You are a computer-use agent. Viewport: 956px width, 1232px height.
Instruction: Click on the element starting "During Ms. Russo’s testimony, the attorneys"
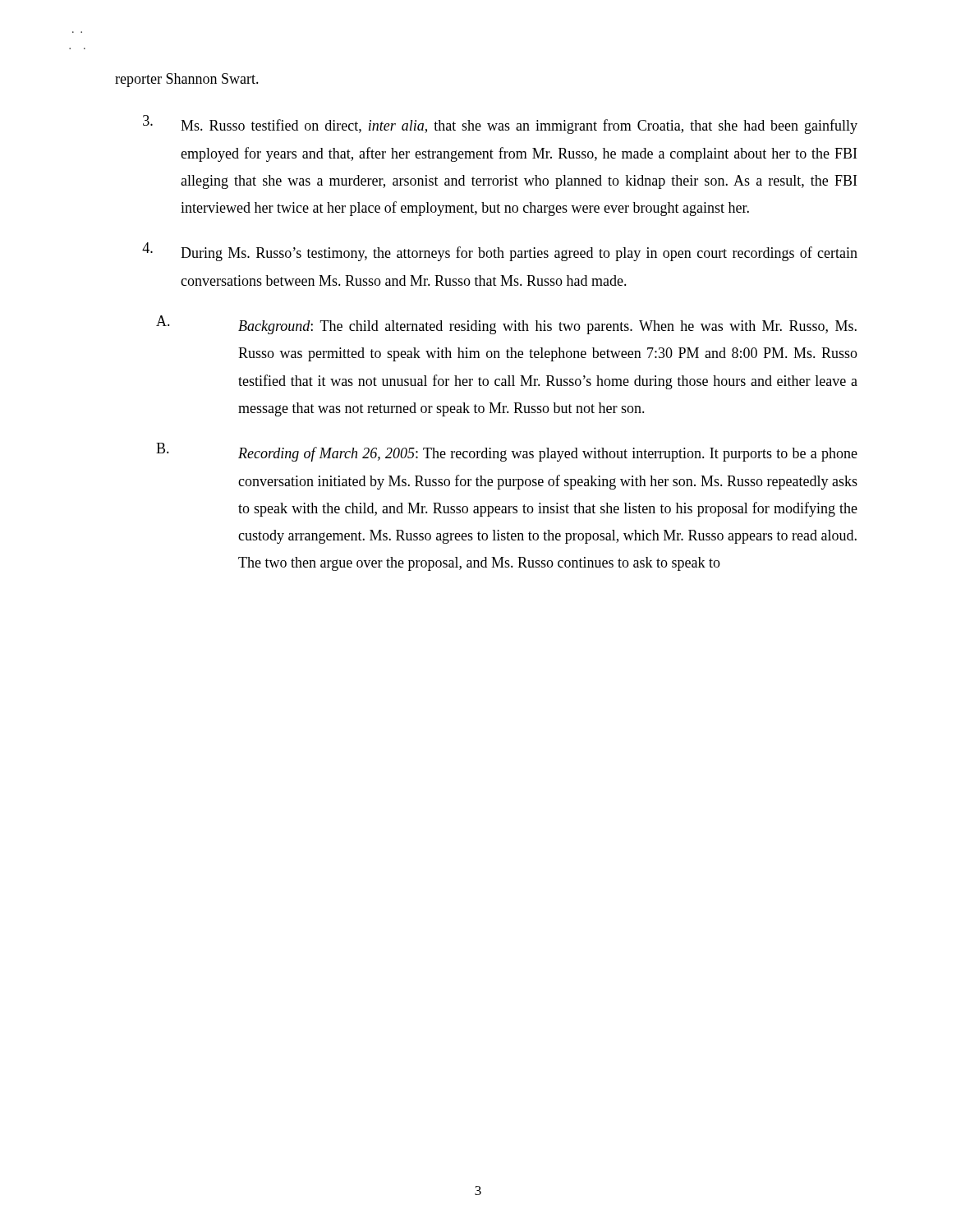click(x=486, y=268)
